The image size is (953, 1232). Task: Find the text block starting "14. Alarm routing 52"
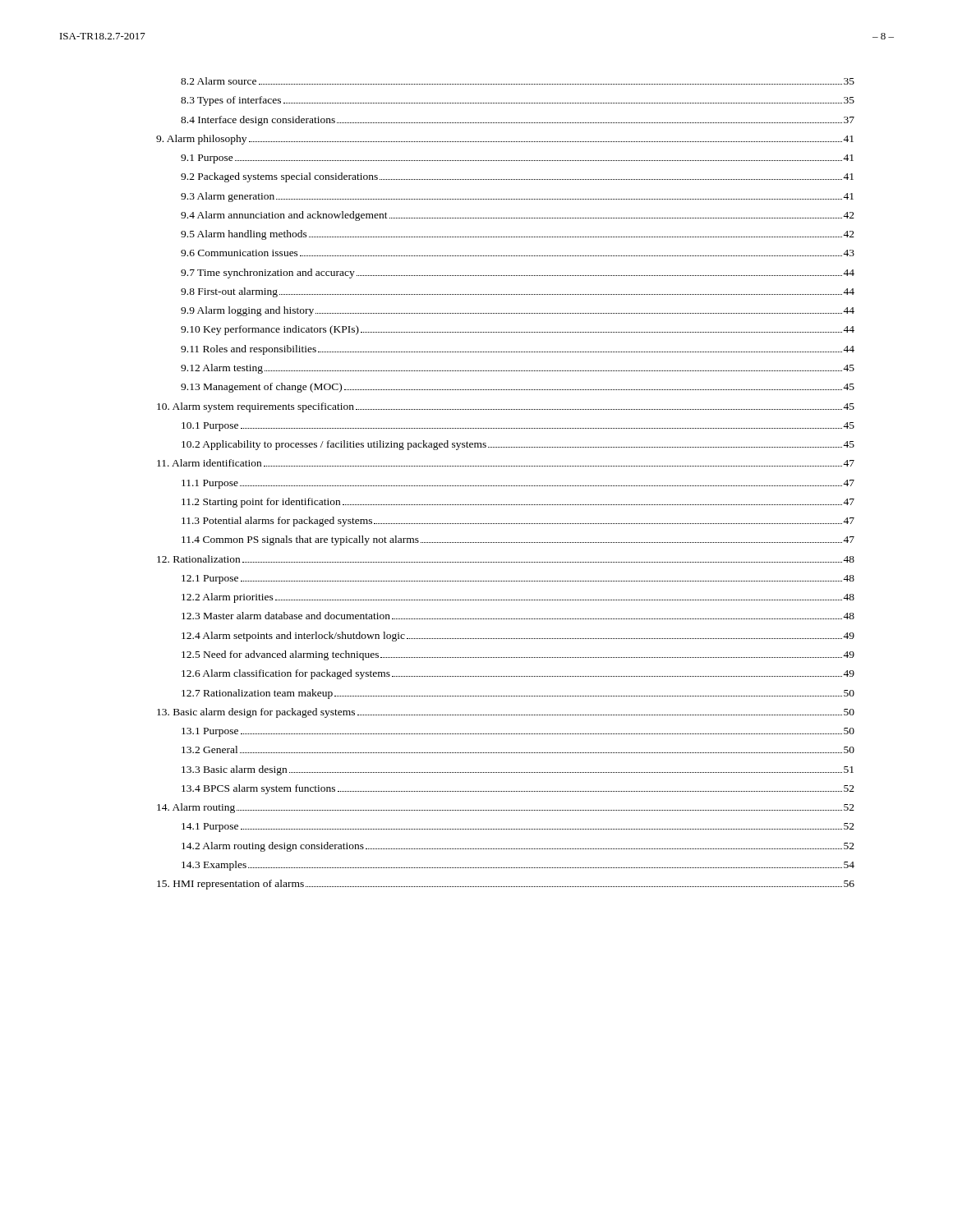(505, 808)
